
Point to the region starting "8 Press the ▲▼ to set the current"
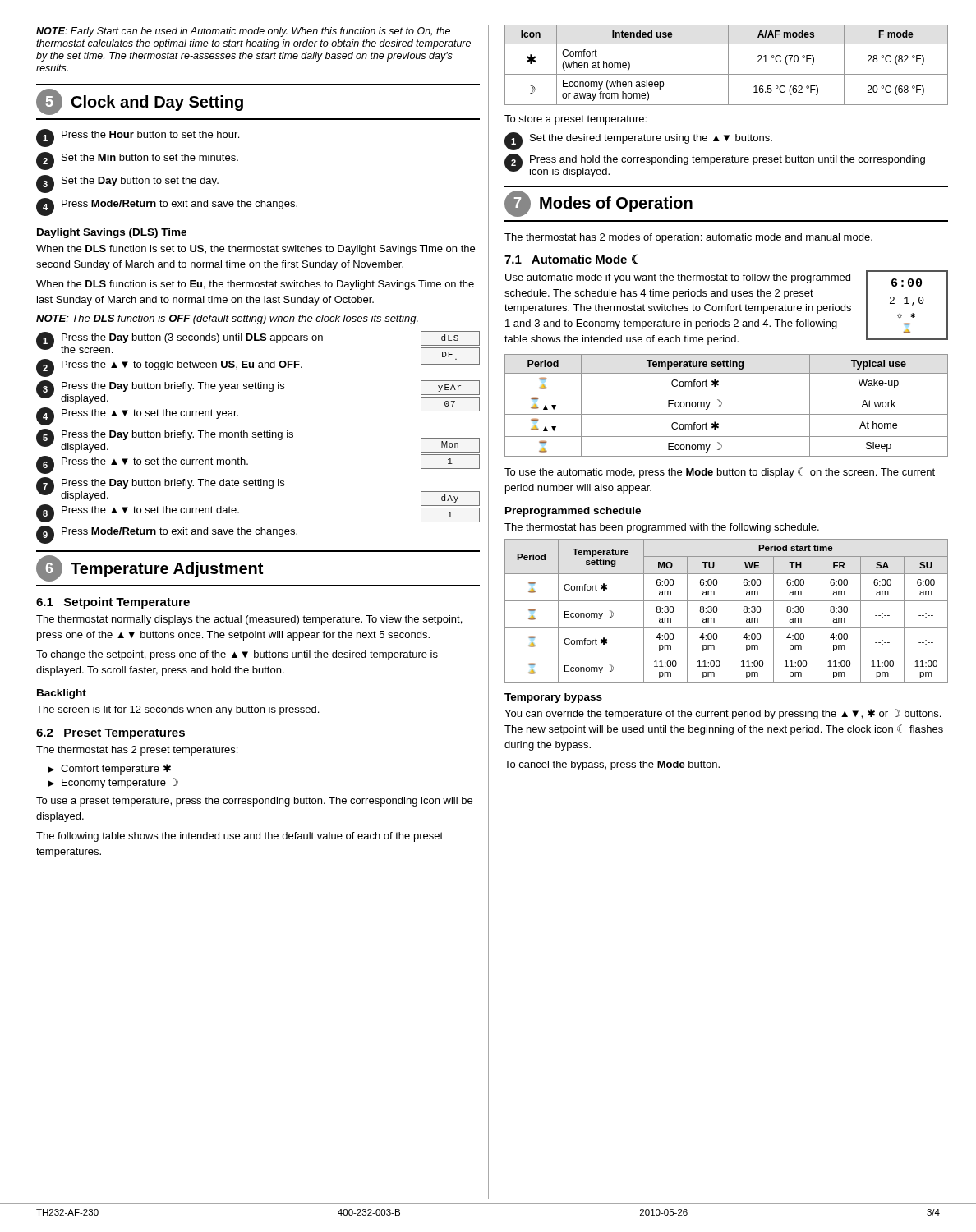(138, 513)
